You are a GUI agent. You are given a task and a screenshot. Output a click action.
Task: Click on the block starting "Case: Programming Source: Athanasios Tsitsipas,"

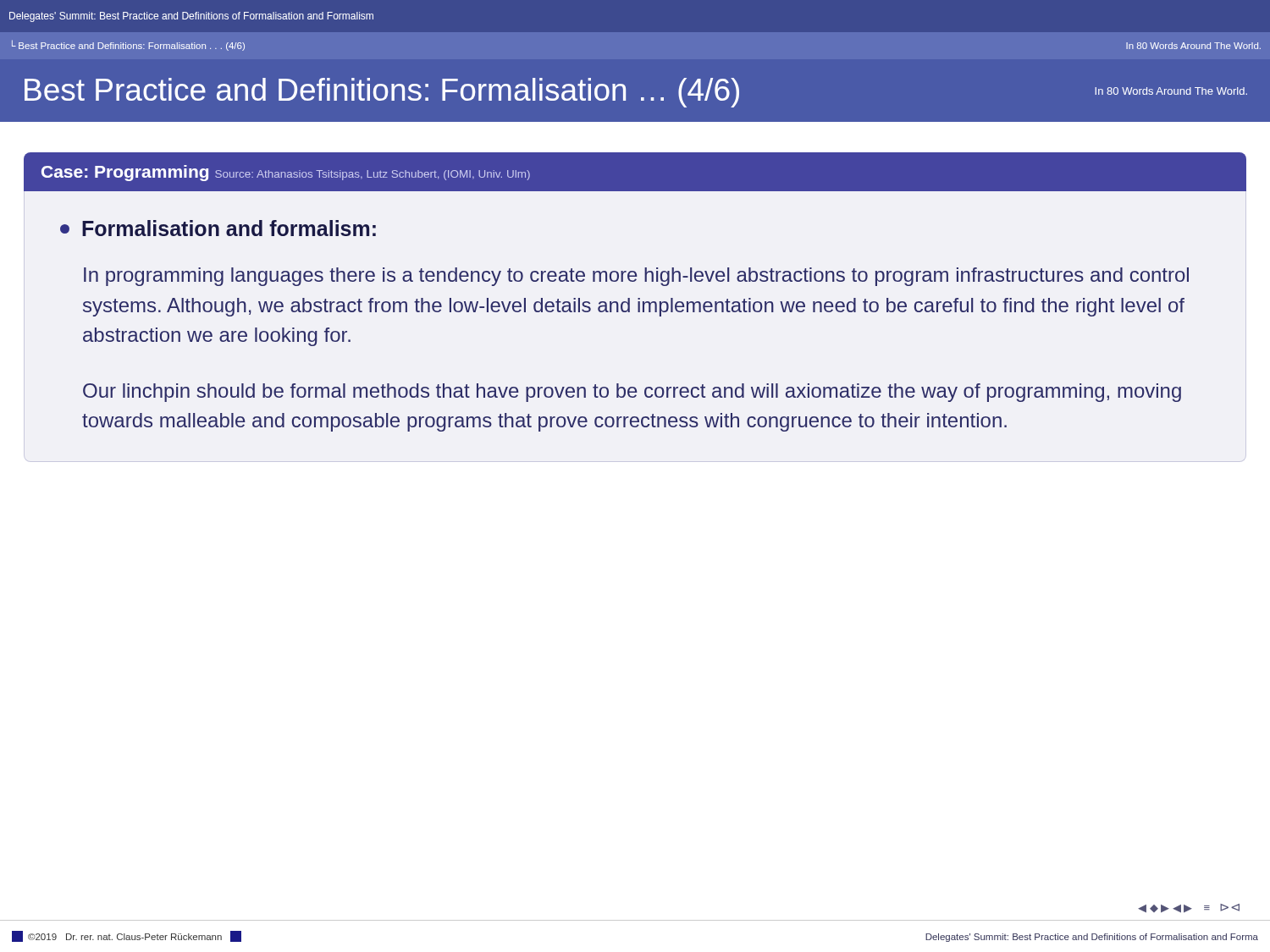pos(286,172)
